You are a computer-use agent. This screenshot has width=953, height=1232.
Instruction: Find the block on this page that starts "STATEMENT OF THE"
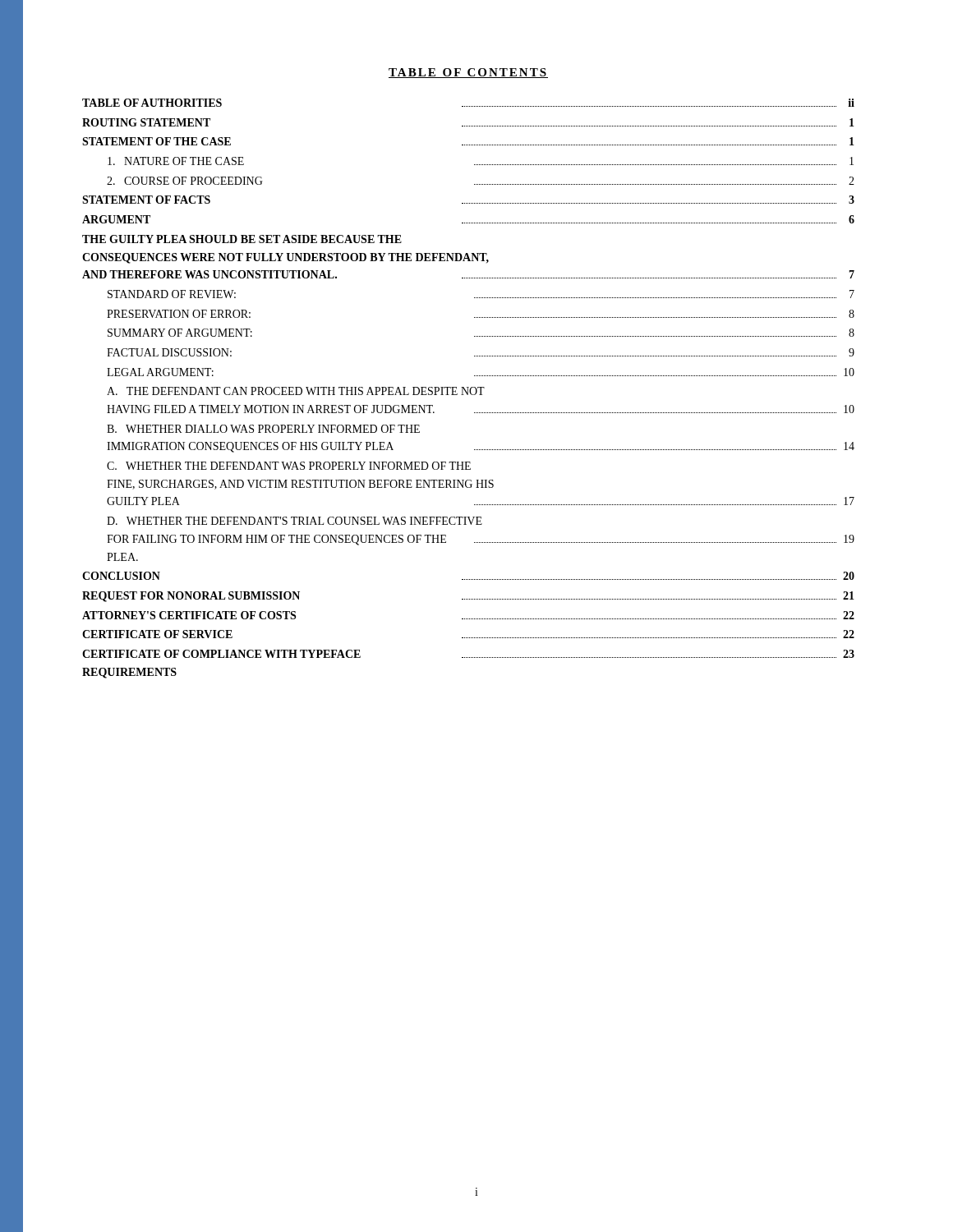coord(468,142)
